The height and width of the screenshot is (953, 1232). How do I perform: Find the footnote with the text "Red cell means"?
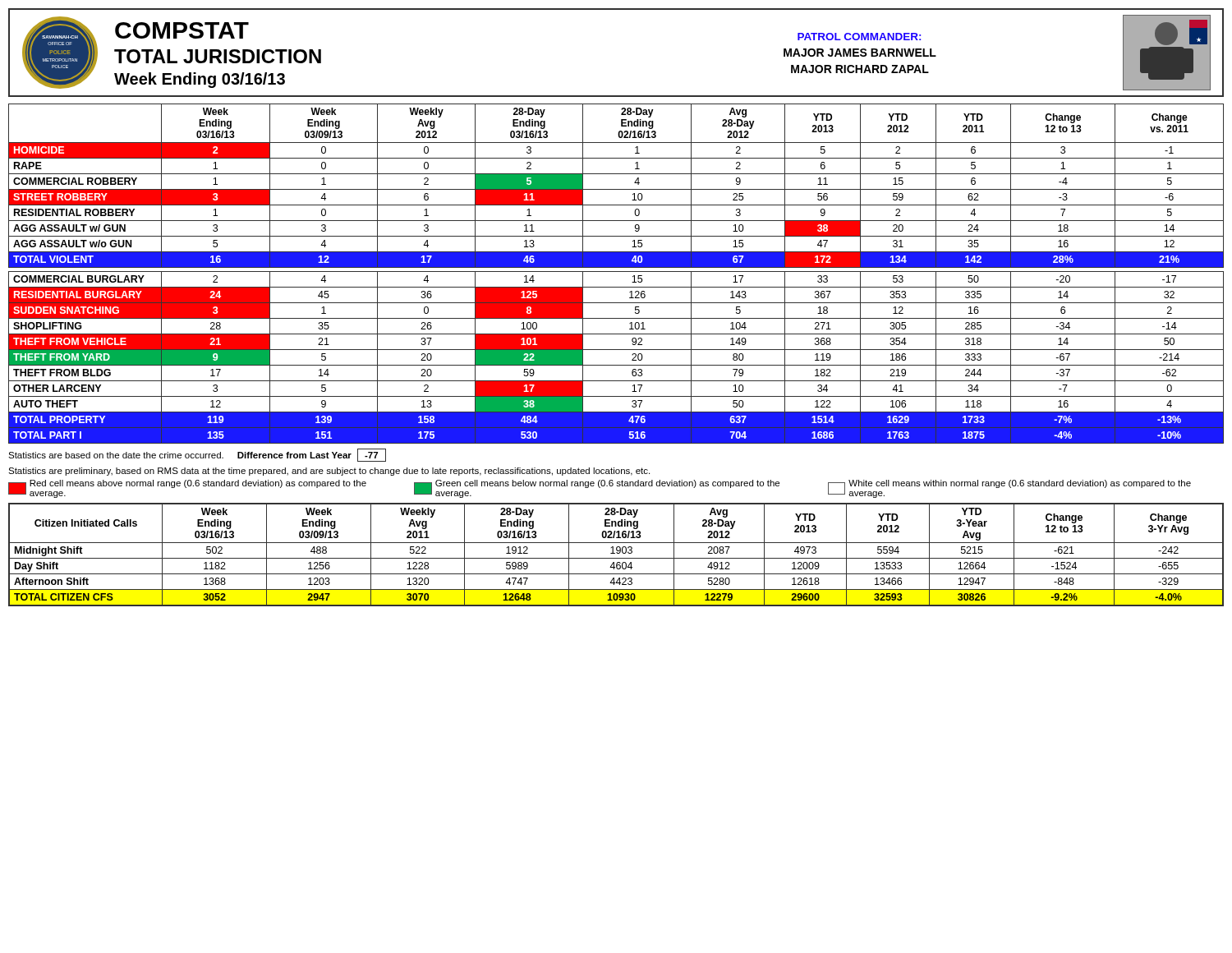616,488
